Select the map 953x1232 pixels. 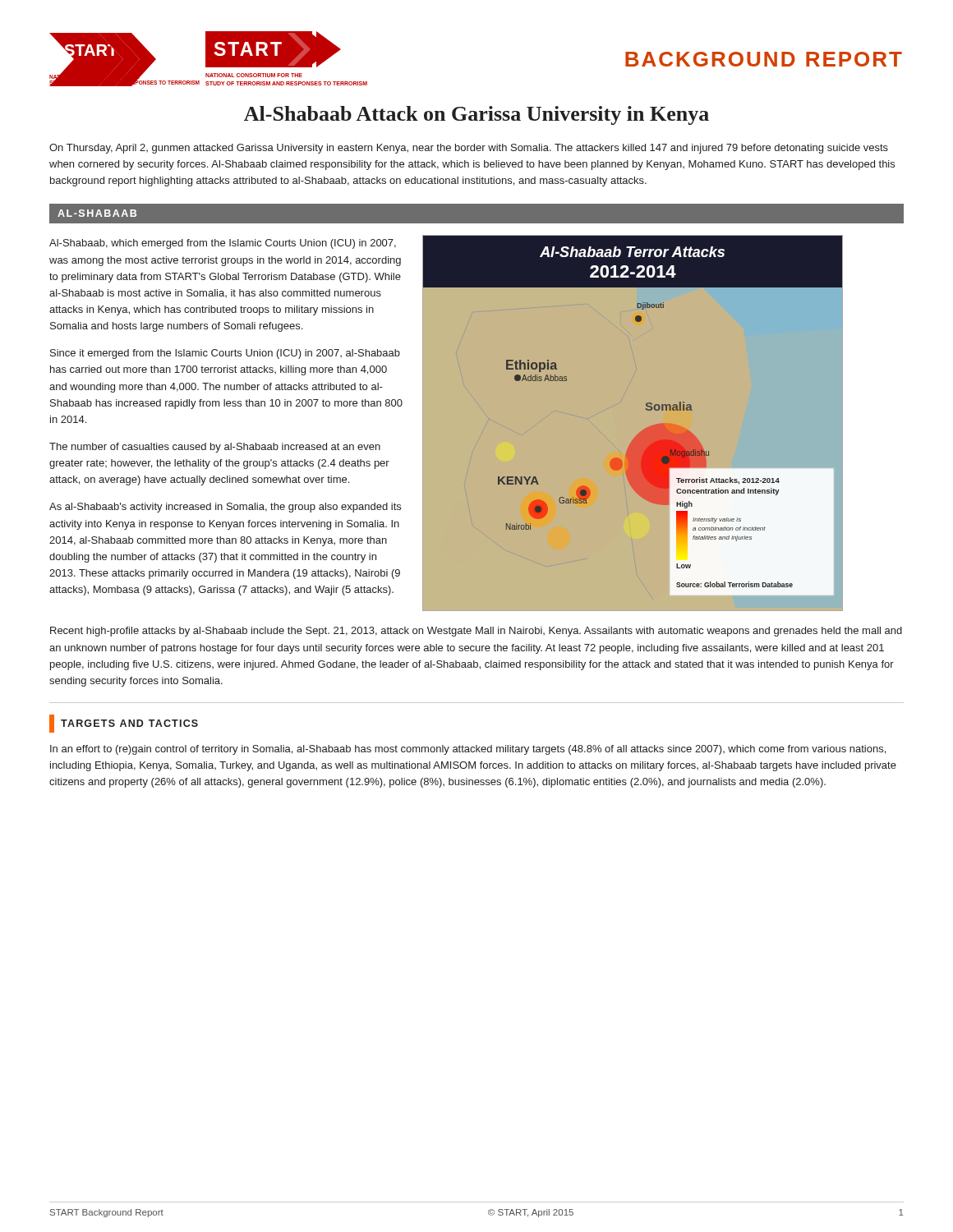pos(663,423)
